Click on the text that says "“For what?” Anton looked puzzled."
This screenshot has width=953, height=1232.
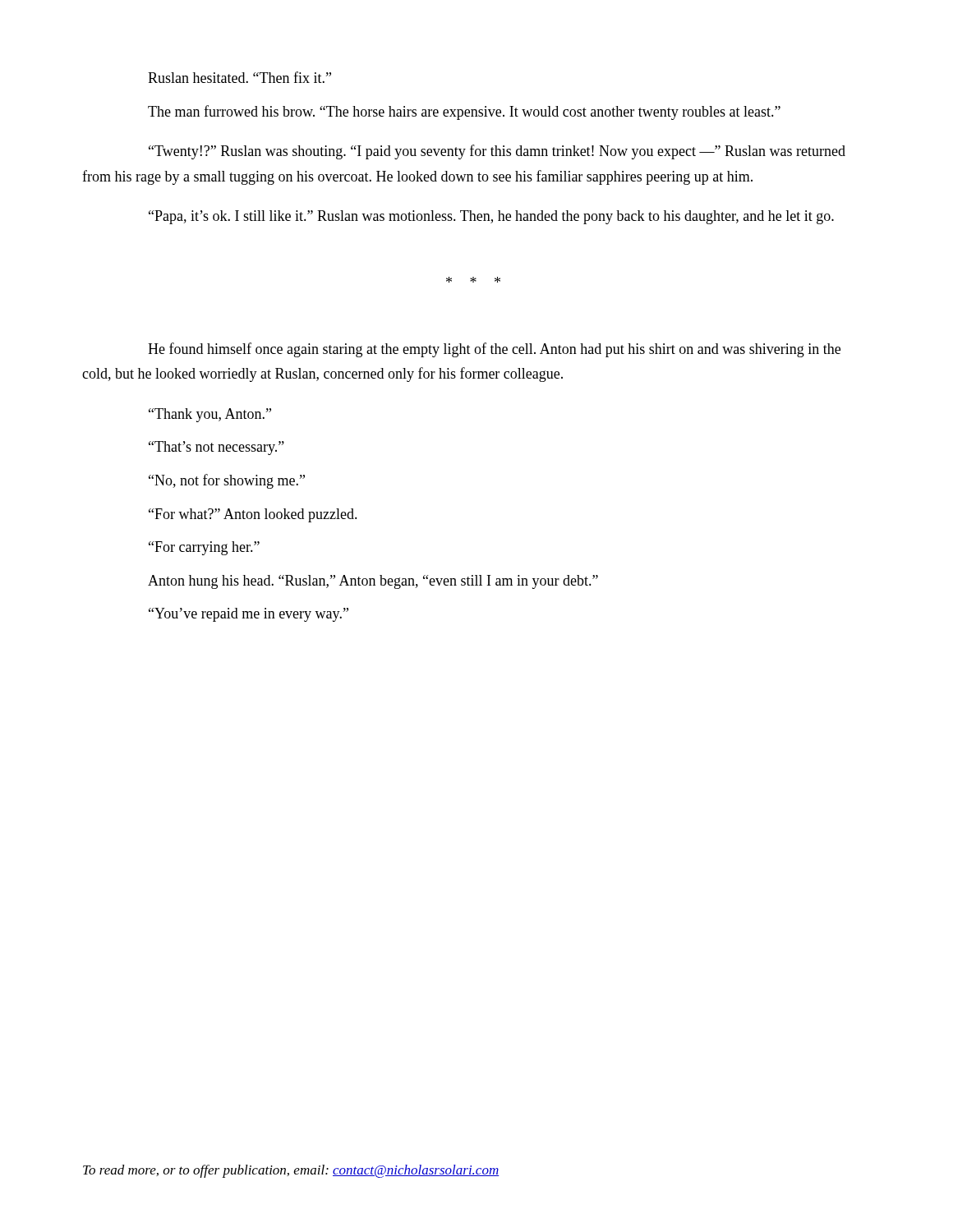pos(253,514)
